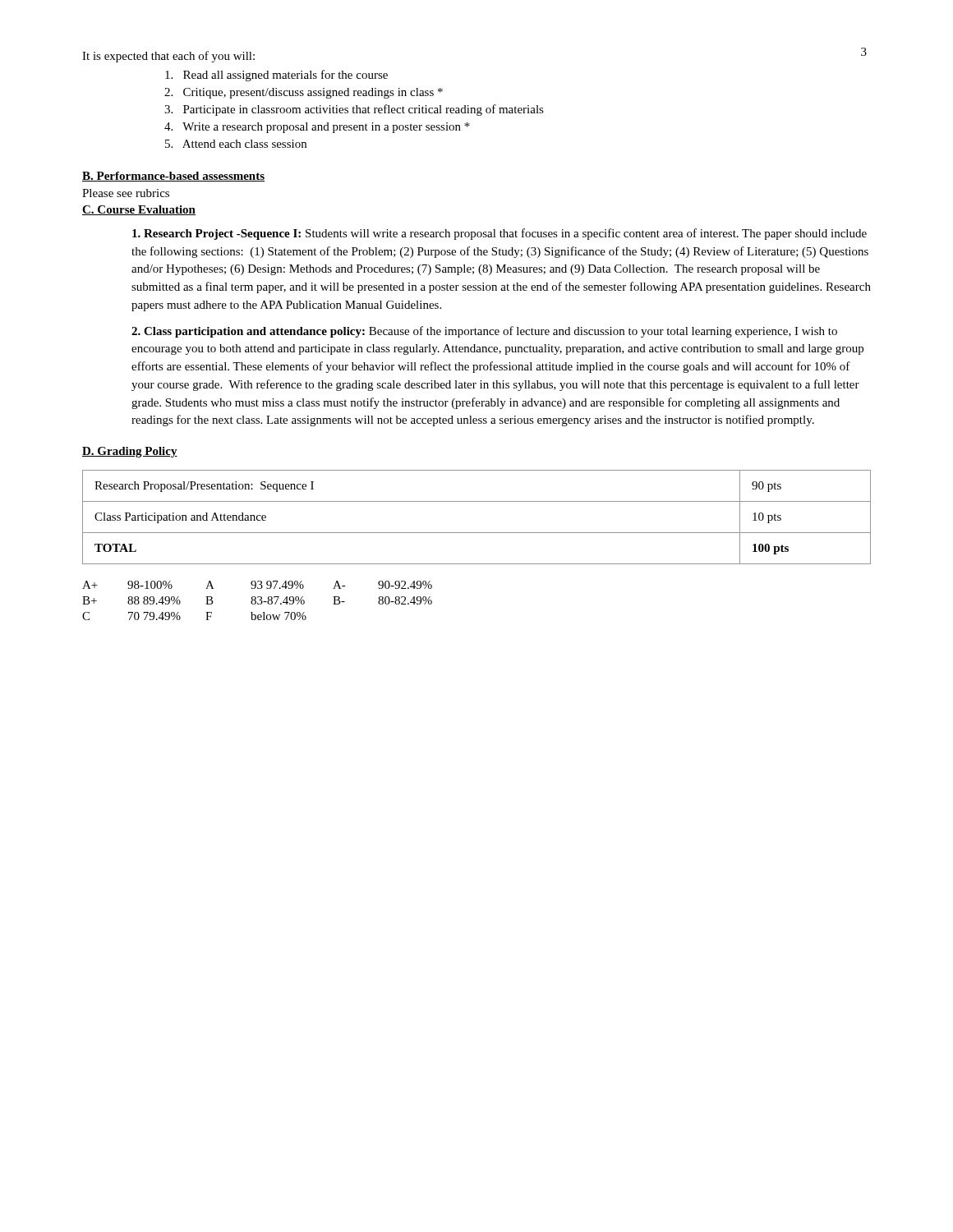Click the passage that begins "4. Write a"
This screenshot has width=953, height=1232.
coord(317,126)
